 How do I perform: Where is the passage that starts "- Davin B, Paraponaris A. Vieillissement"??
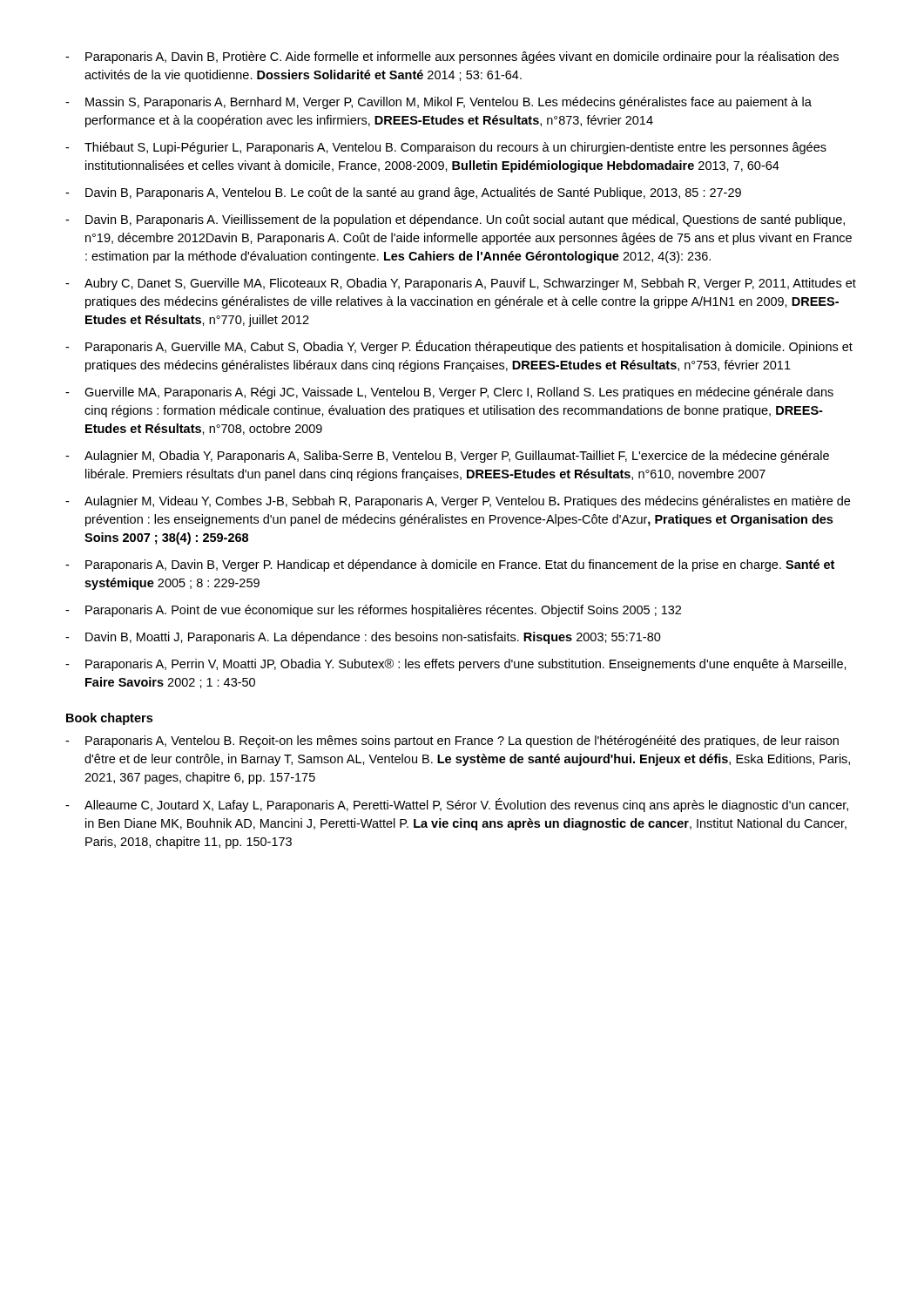click(x=462, y=238)
